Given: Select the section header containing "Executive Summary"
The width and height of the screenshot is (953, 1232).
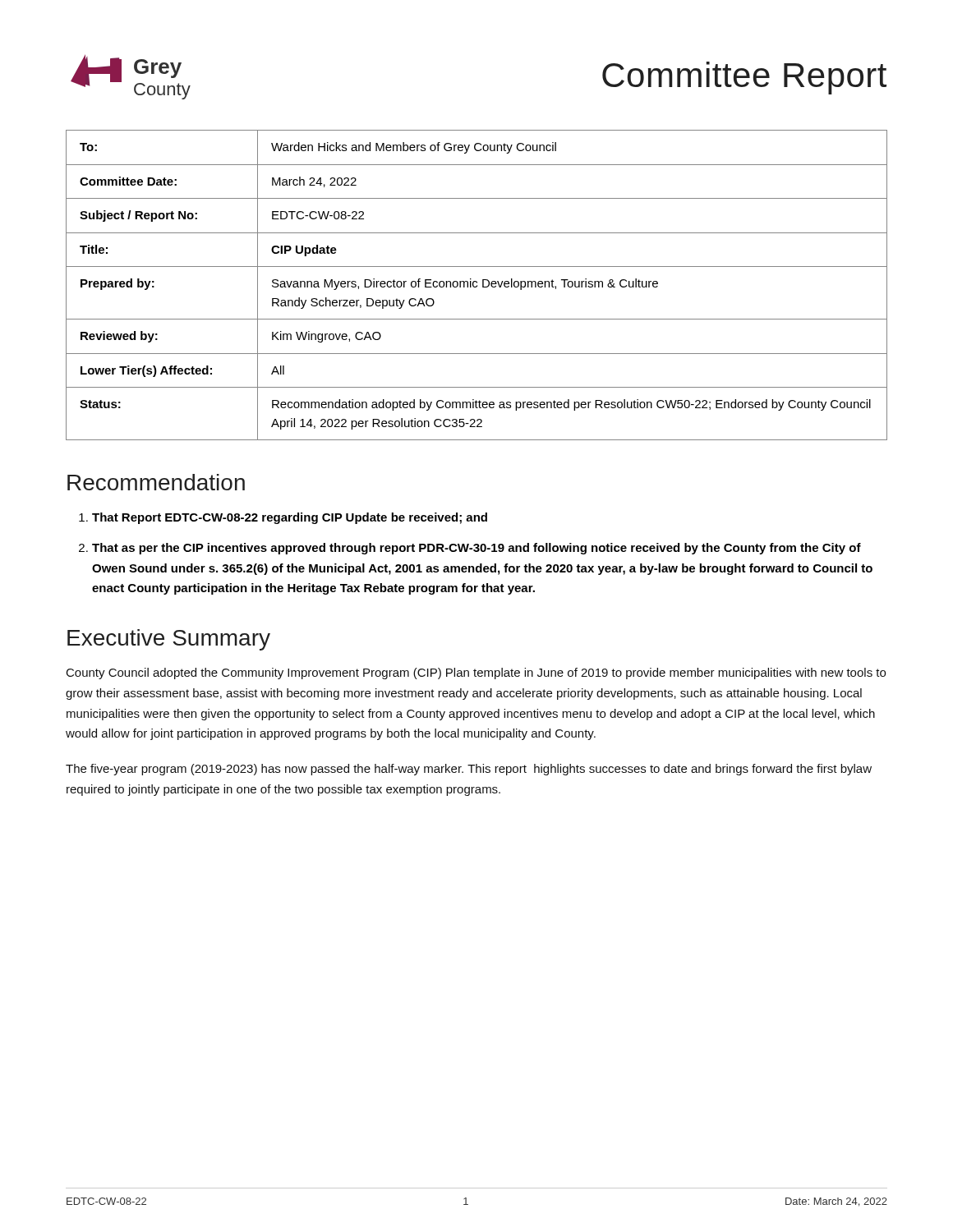Looking at the screenshot, I should point(168,638).
